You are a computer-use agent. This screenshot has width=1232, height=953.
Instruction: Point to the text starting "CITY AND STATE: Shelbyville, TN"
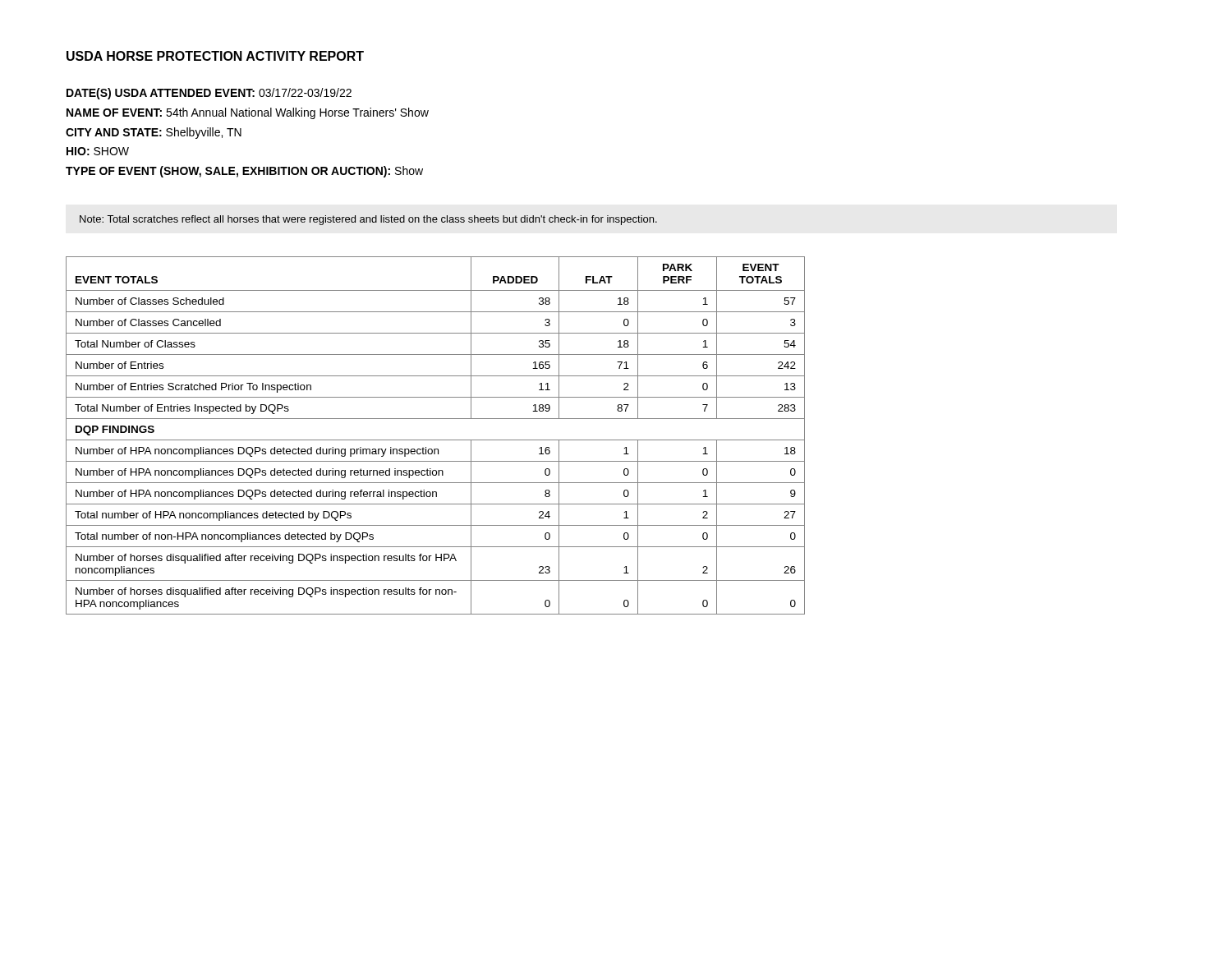click(x=154, y=132)
